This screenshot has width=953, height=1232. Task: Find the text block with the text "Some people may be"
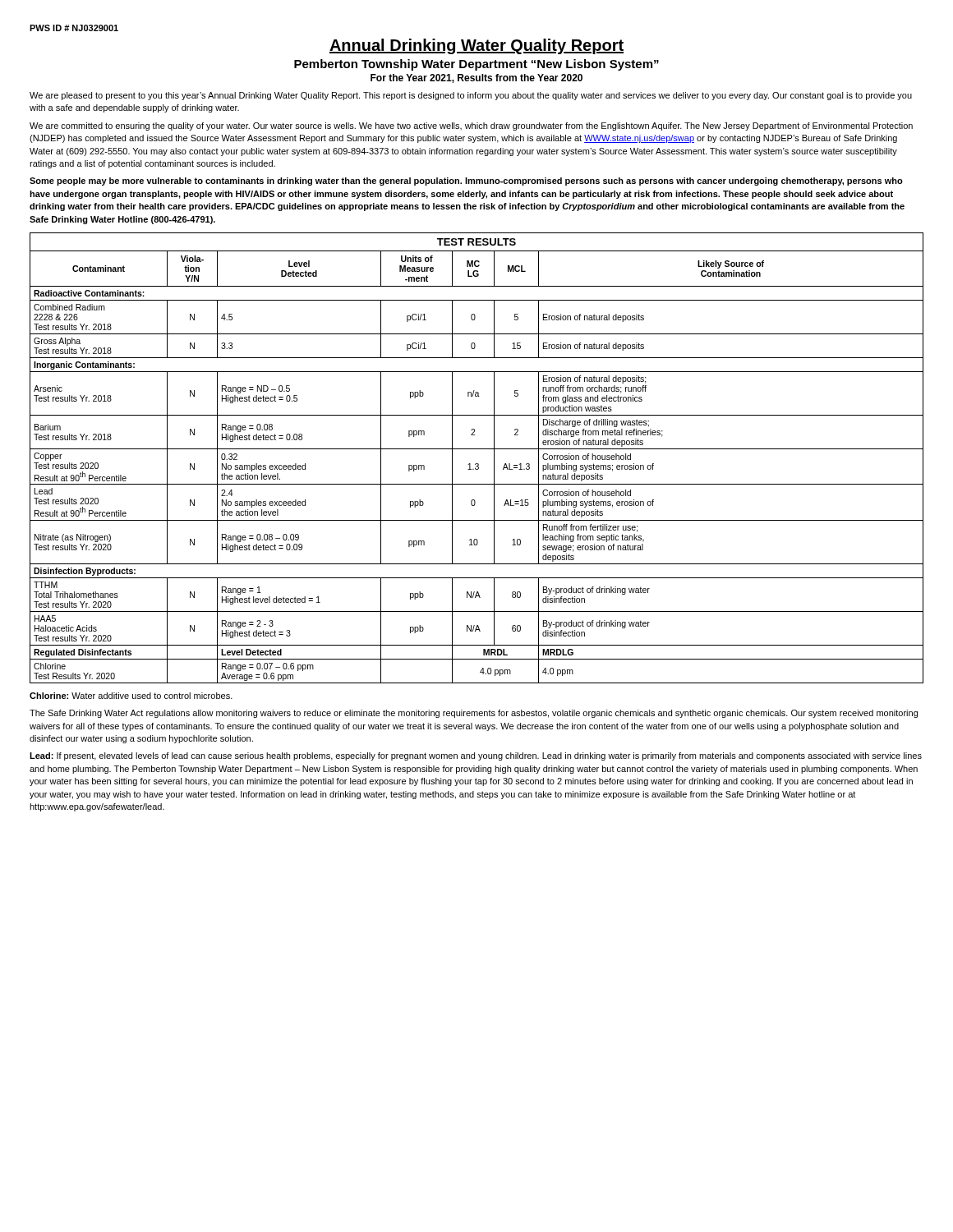pos(467,200)
